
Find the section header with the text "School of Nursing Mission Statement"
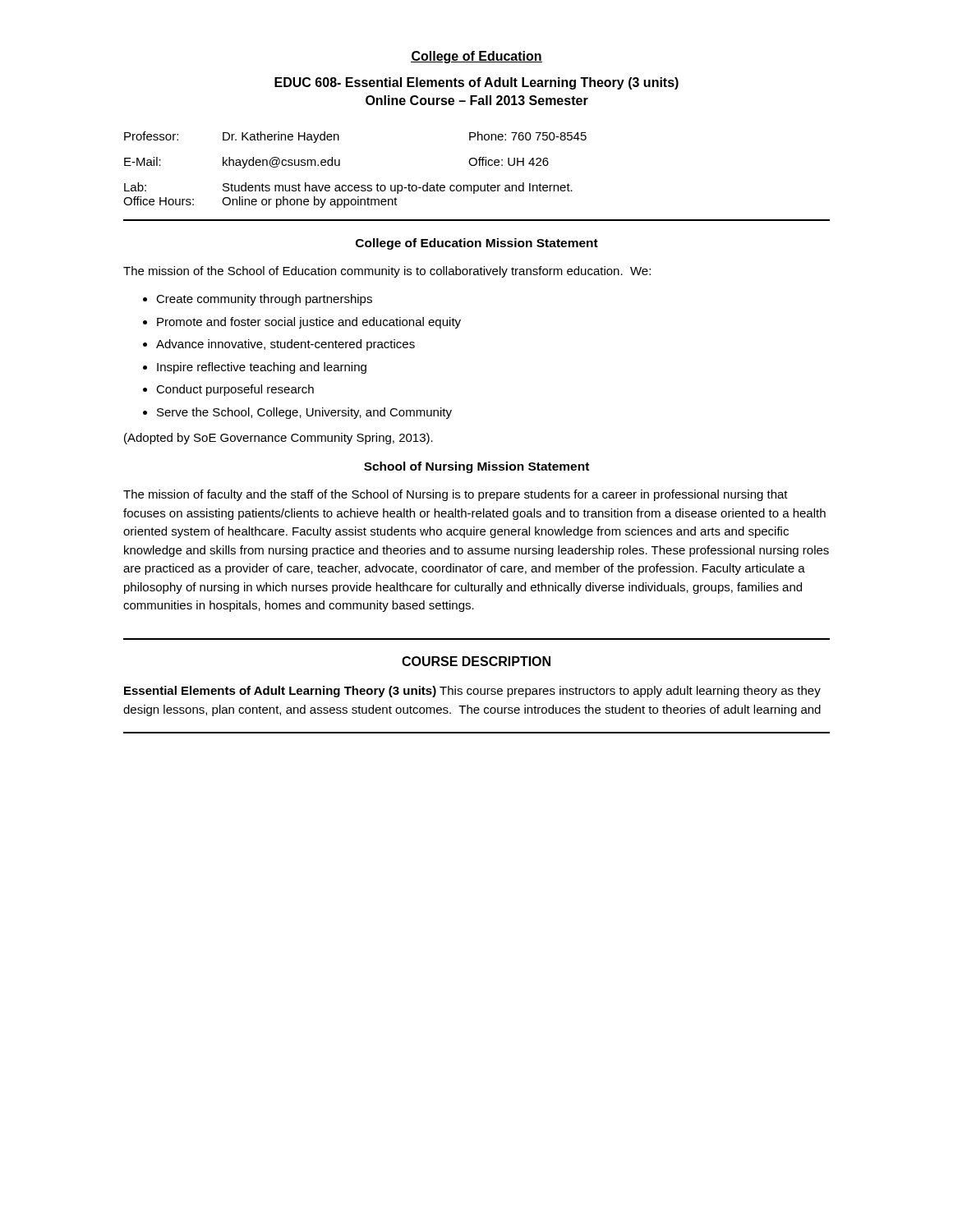(x=476, y=466)
